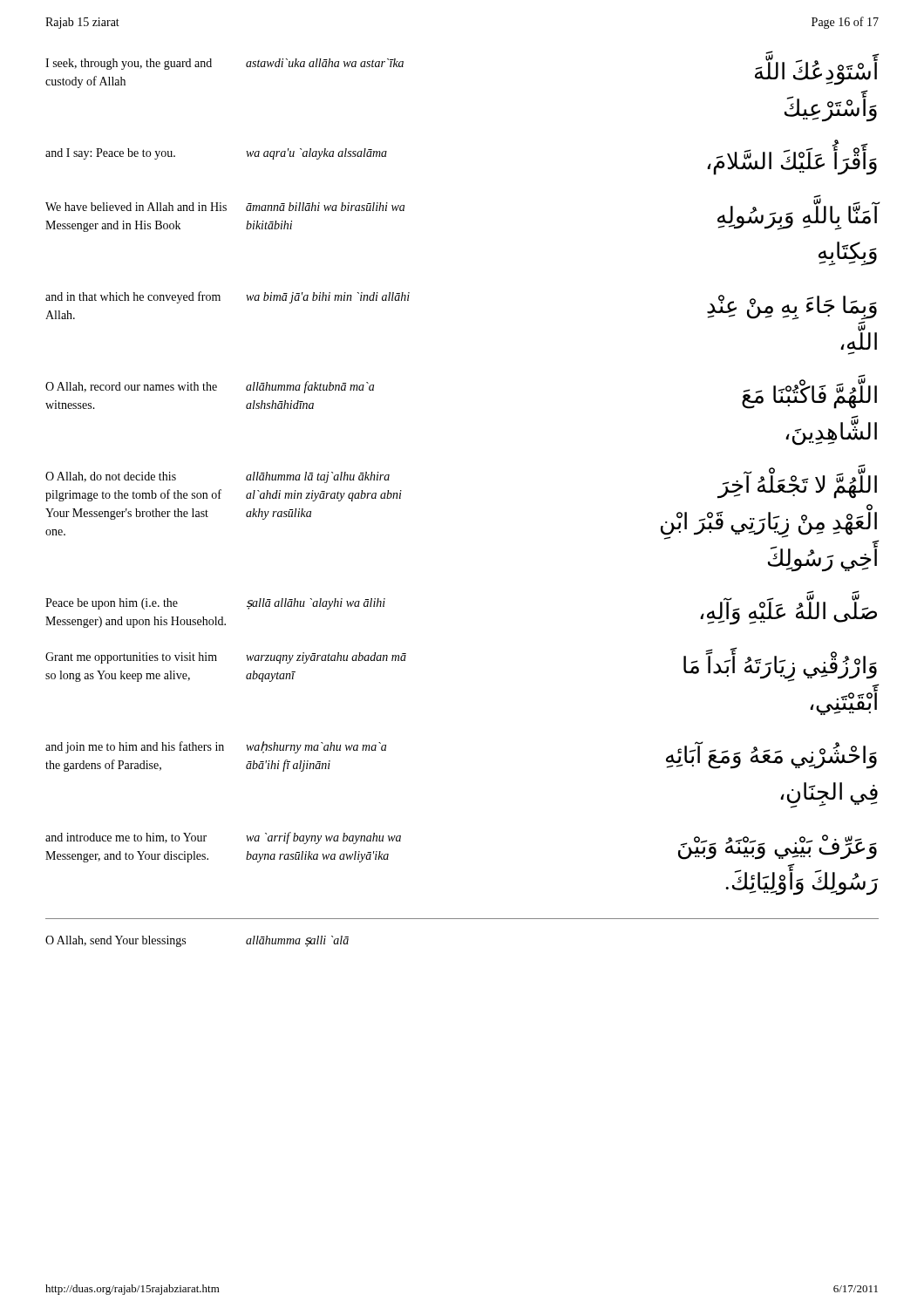This screenshot has height=1308, width=924.
Task: Select the list item that says "and in that which he conveyed from"
Action: pos(60,319)
